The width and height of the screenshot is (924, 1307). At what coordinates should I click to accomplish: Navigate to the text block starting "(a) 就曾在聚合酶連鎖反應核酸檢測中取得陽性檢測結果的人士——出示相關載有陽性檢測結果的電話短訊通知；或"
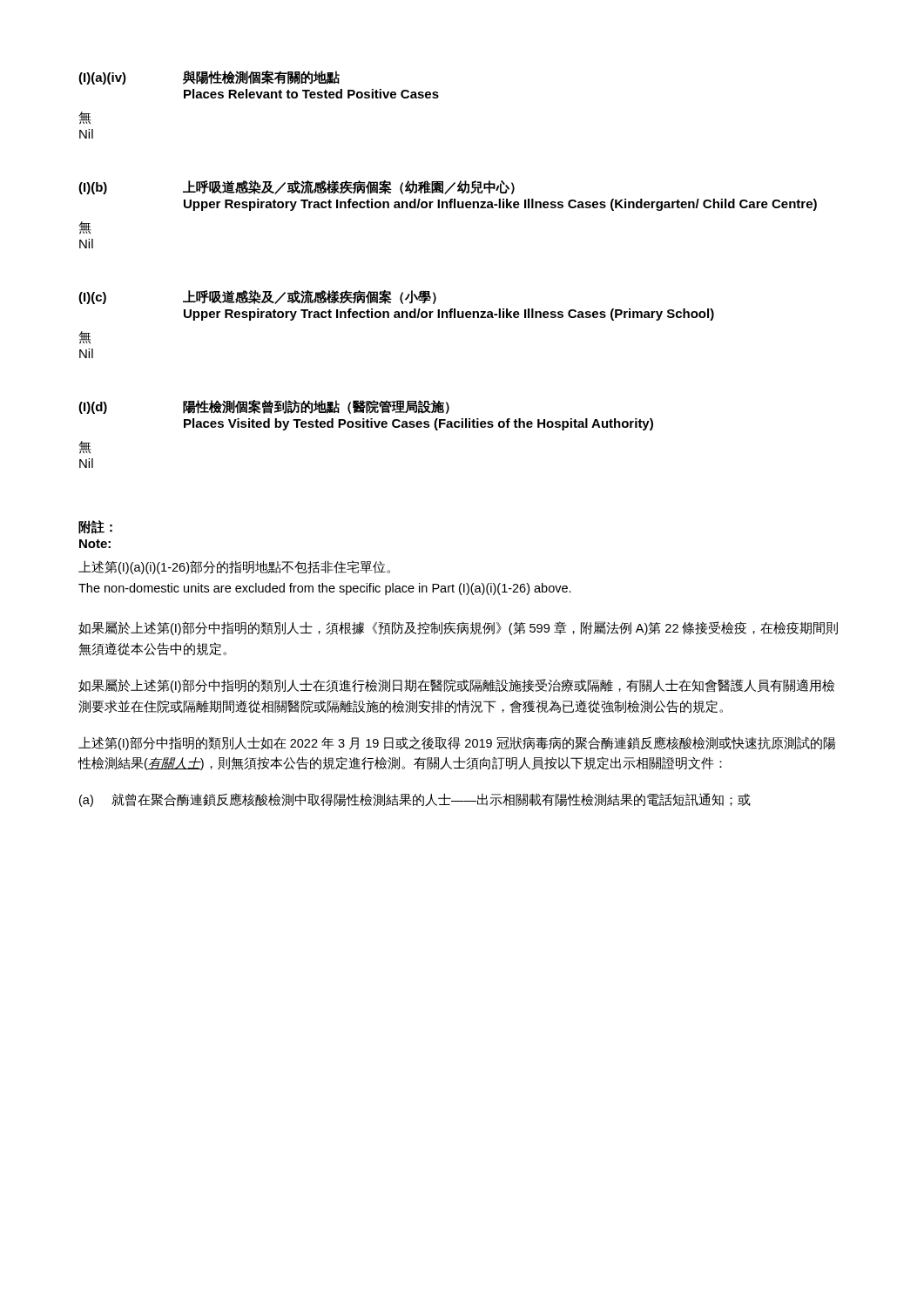click(x=415, y=801)
